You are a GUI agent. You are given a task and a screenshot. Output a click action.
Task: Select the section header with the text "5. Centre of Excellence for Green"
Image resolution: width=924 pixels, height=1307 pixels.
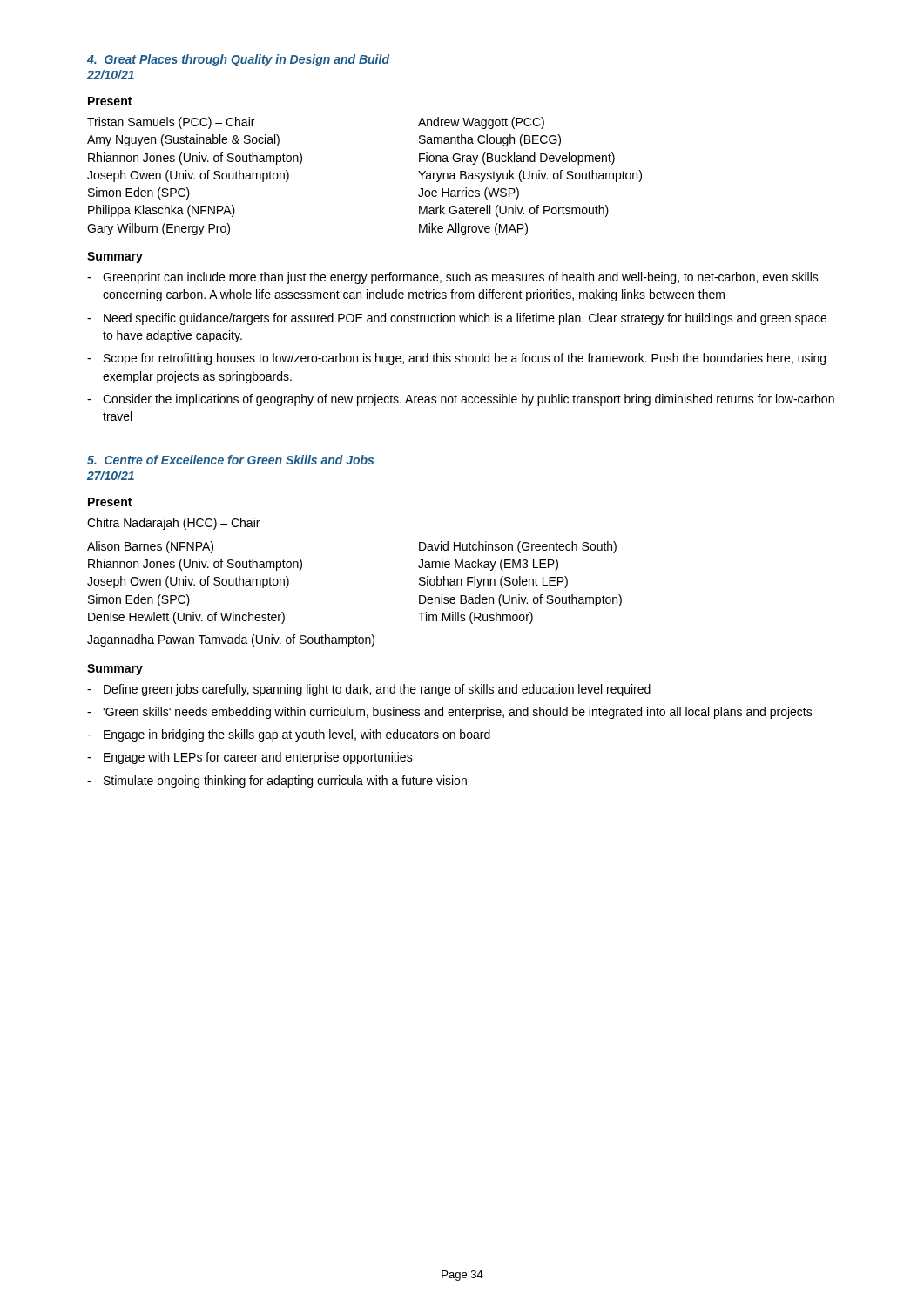point(230,460)
